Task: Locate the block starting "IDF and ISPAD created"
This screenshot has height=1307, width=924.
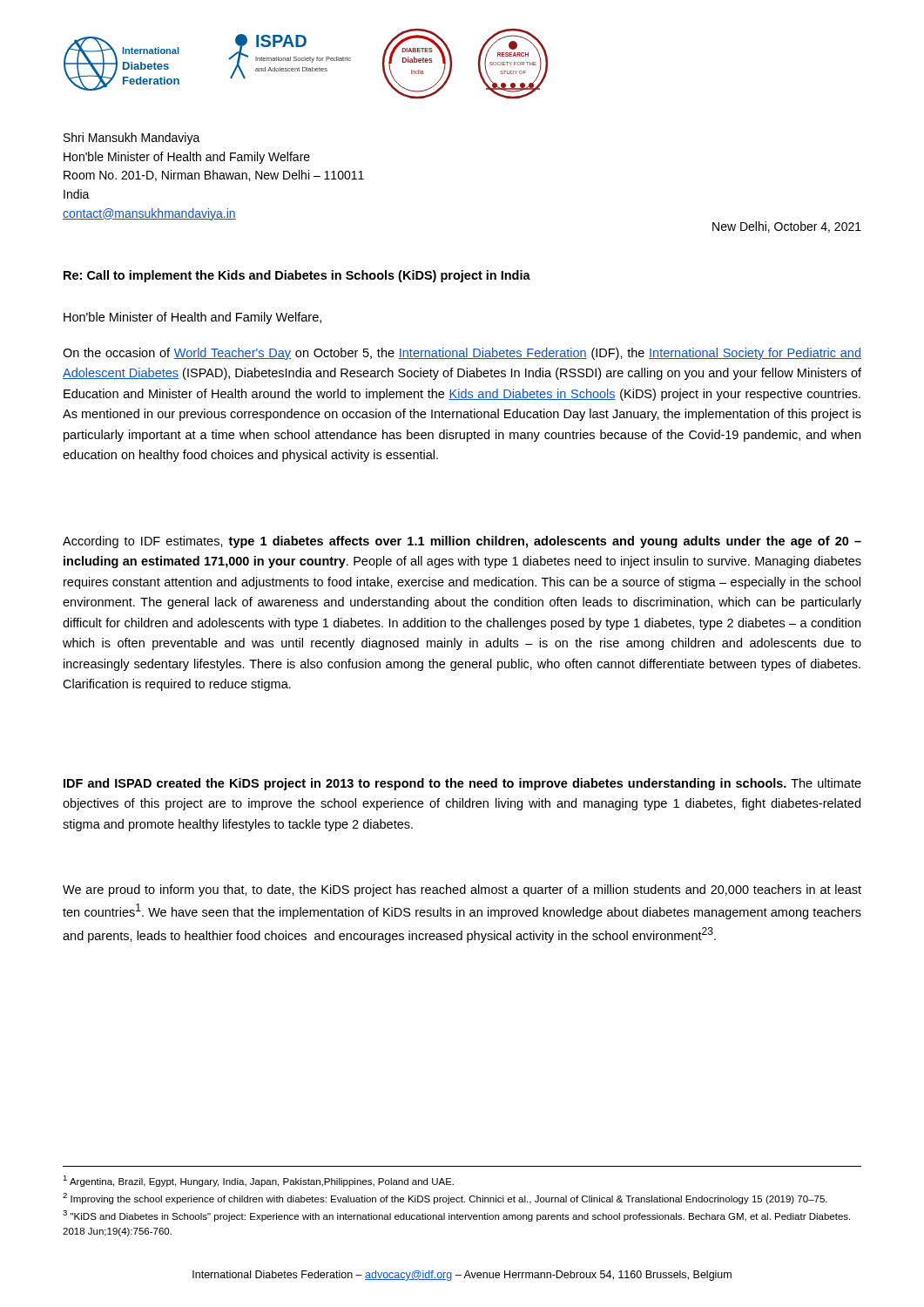Action: (462, 804)
